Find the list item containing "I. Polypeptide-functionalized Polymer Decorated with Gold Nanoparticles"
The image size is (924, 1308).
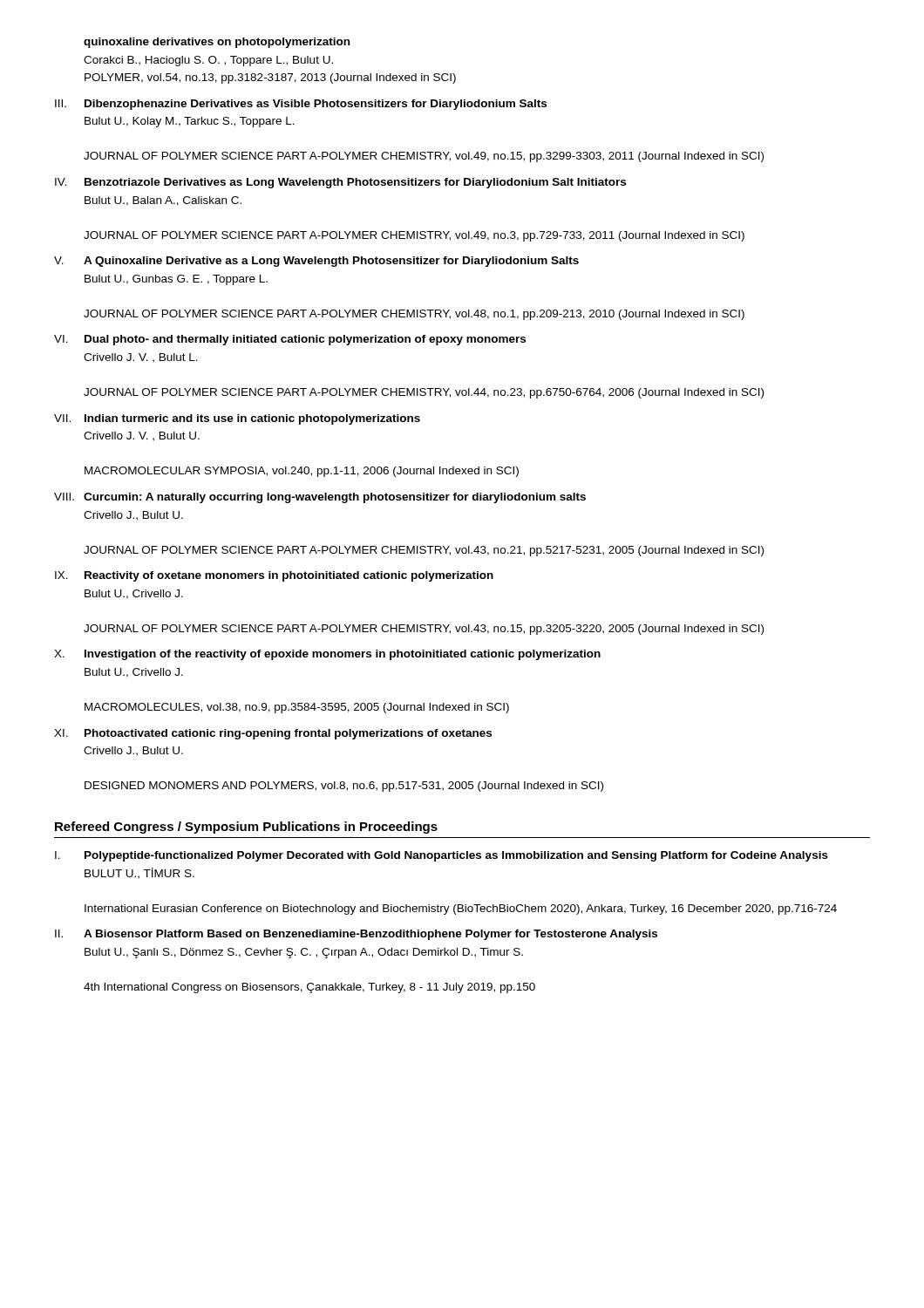coord(442,856)
